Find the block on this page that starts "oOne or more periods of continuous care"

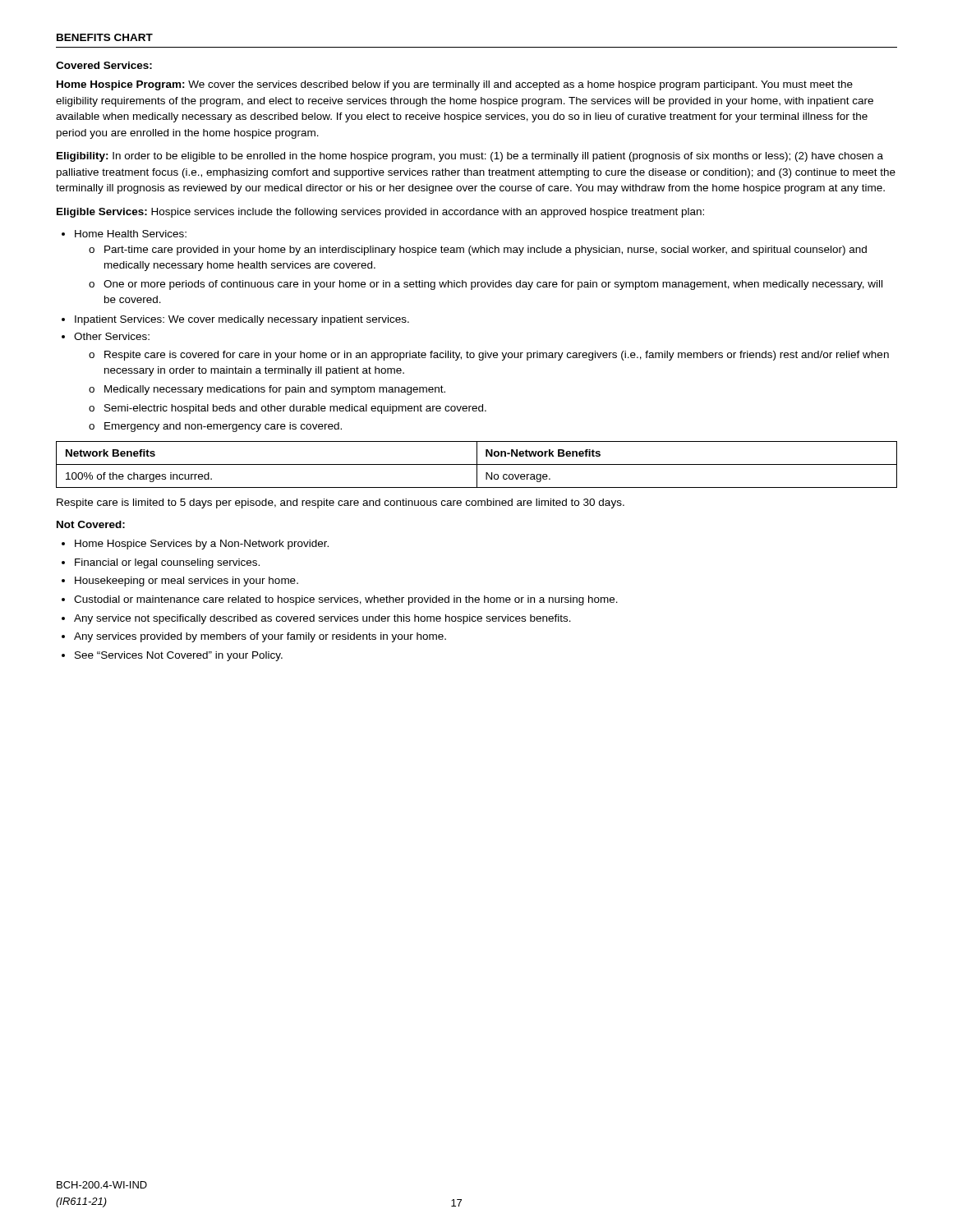(x=486, y=291)
